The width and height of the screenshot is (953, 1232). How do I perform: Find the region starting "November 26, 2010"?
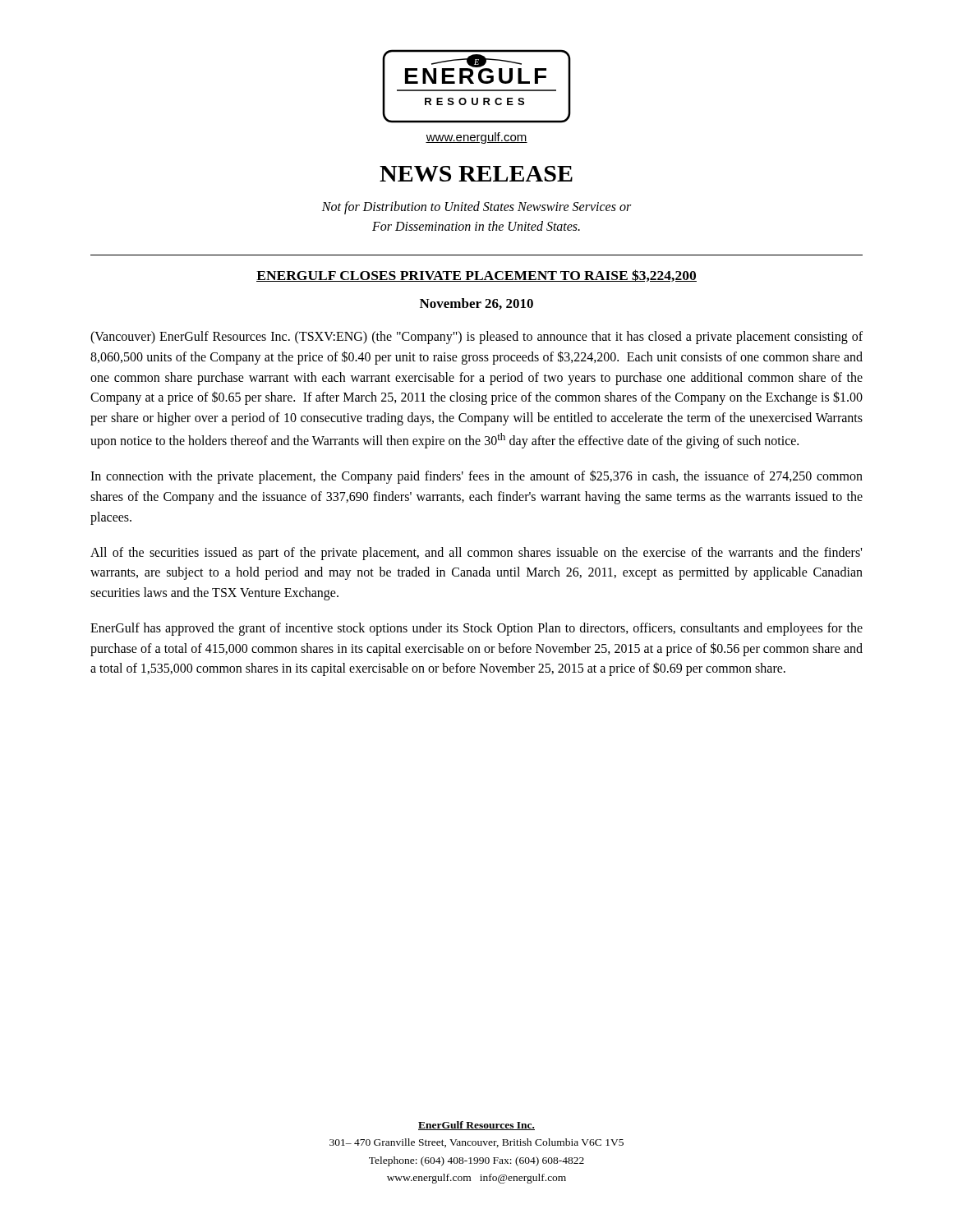point(476,304)
